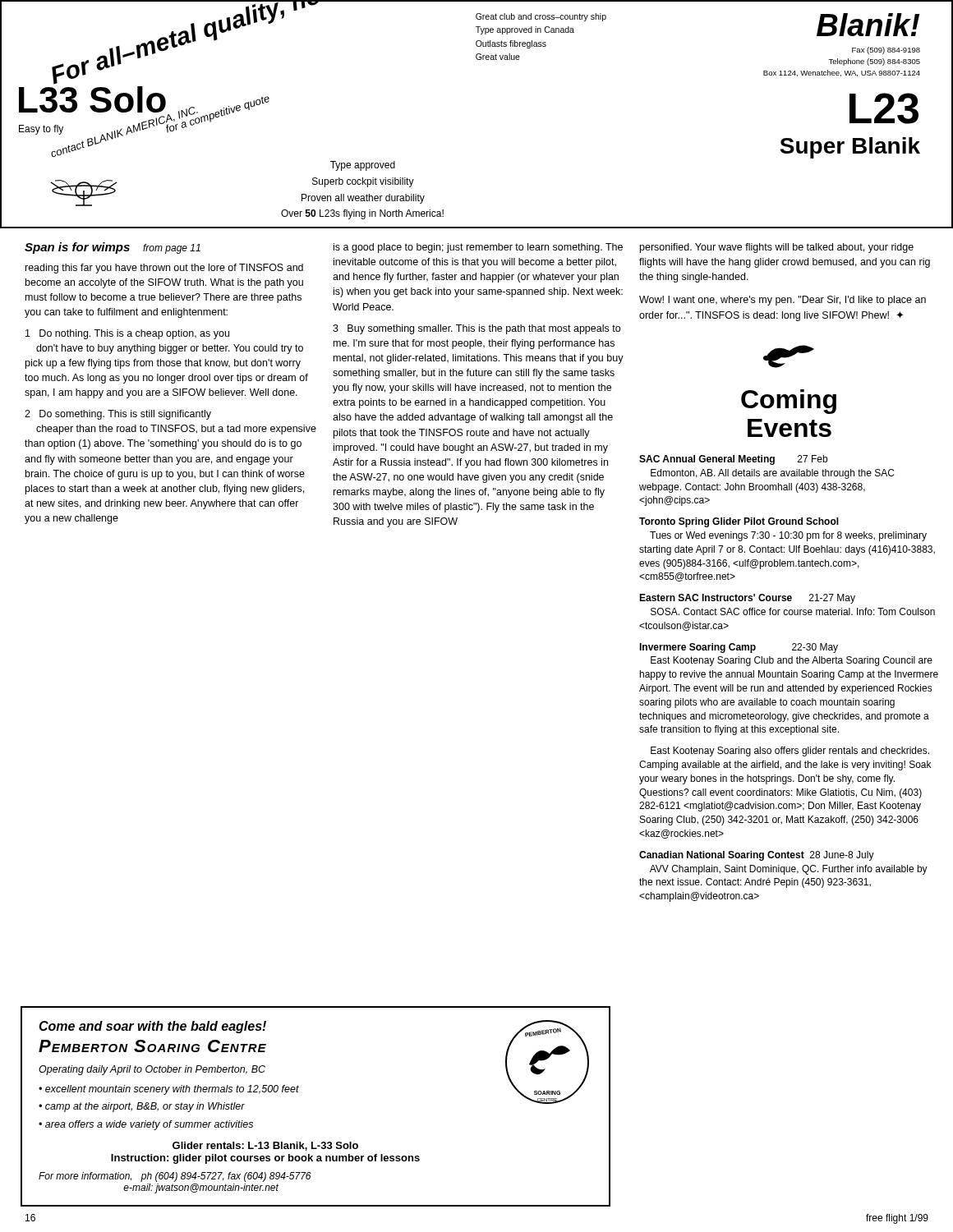Find the list item that says "• excellent mountain scenery with thermals"
This screenshot has height=1232, width=953.
[169, 1089]
